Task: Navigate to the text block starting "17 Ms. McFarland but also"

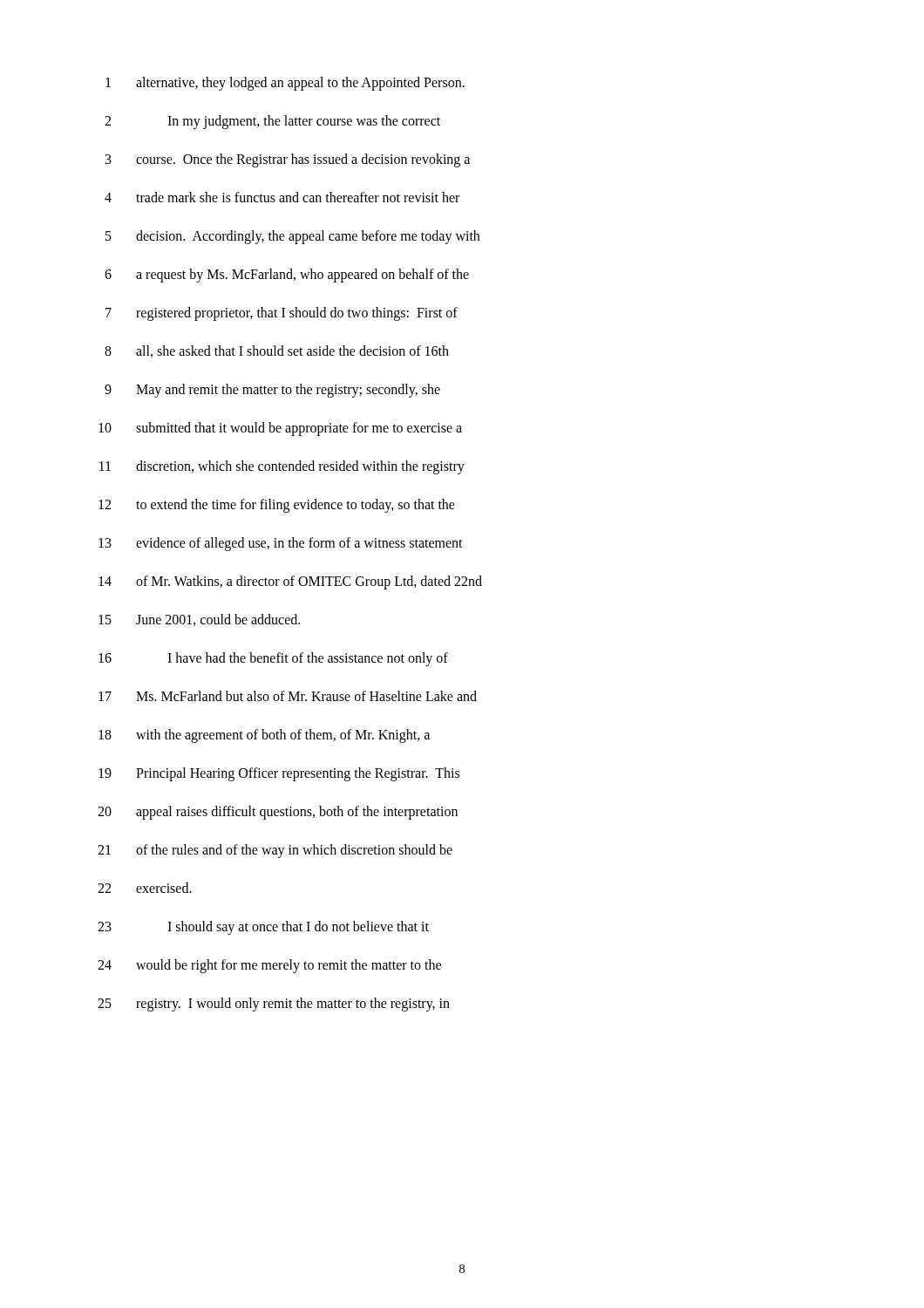Action: [462, 693]
